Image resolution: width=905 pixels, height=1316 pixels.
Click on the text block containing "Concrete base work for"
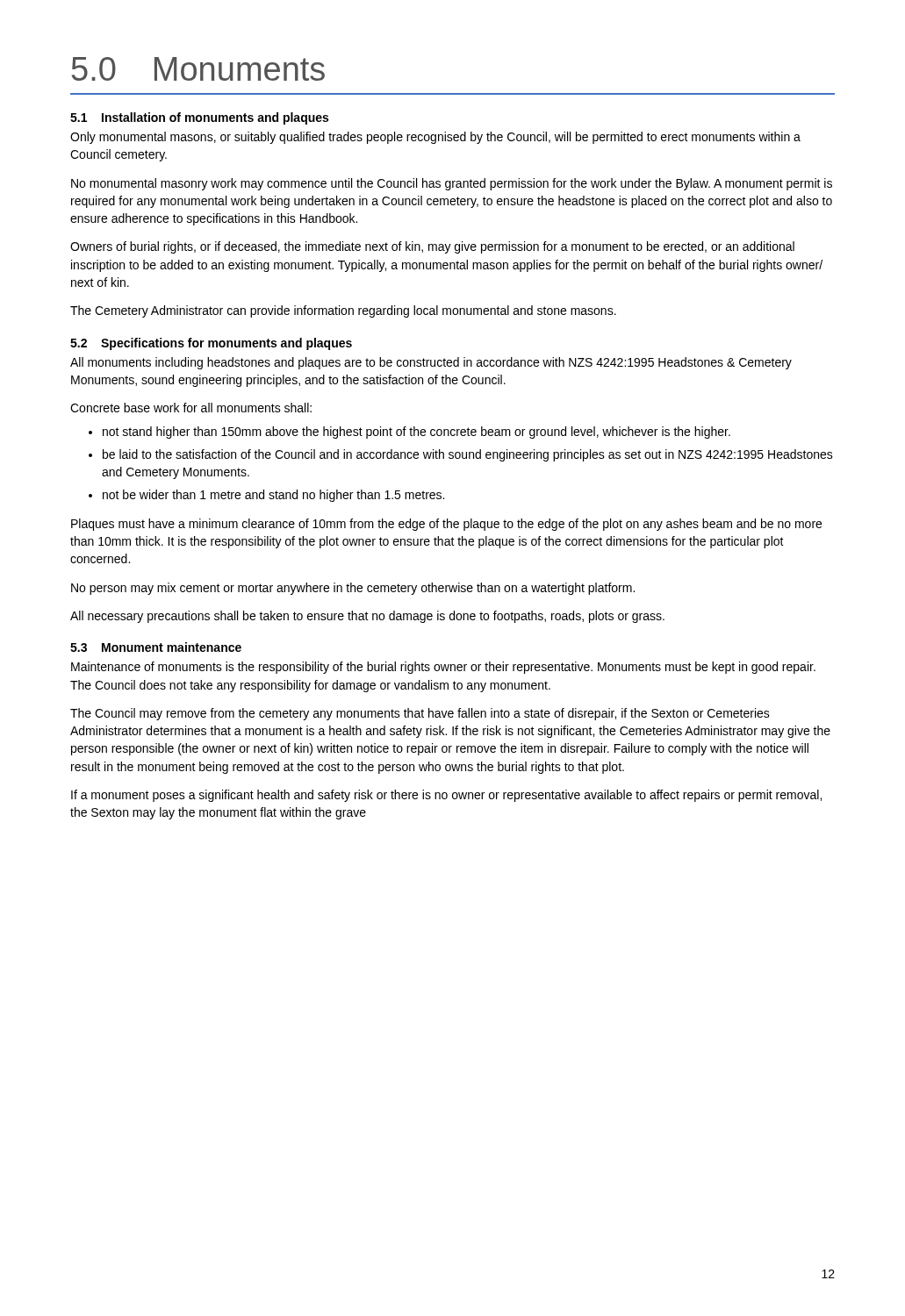coord(191,408)
